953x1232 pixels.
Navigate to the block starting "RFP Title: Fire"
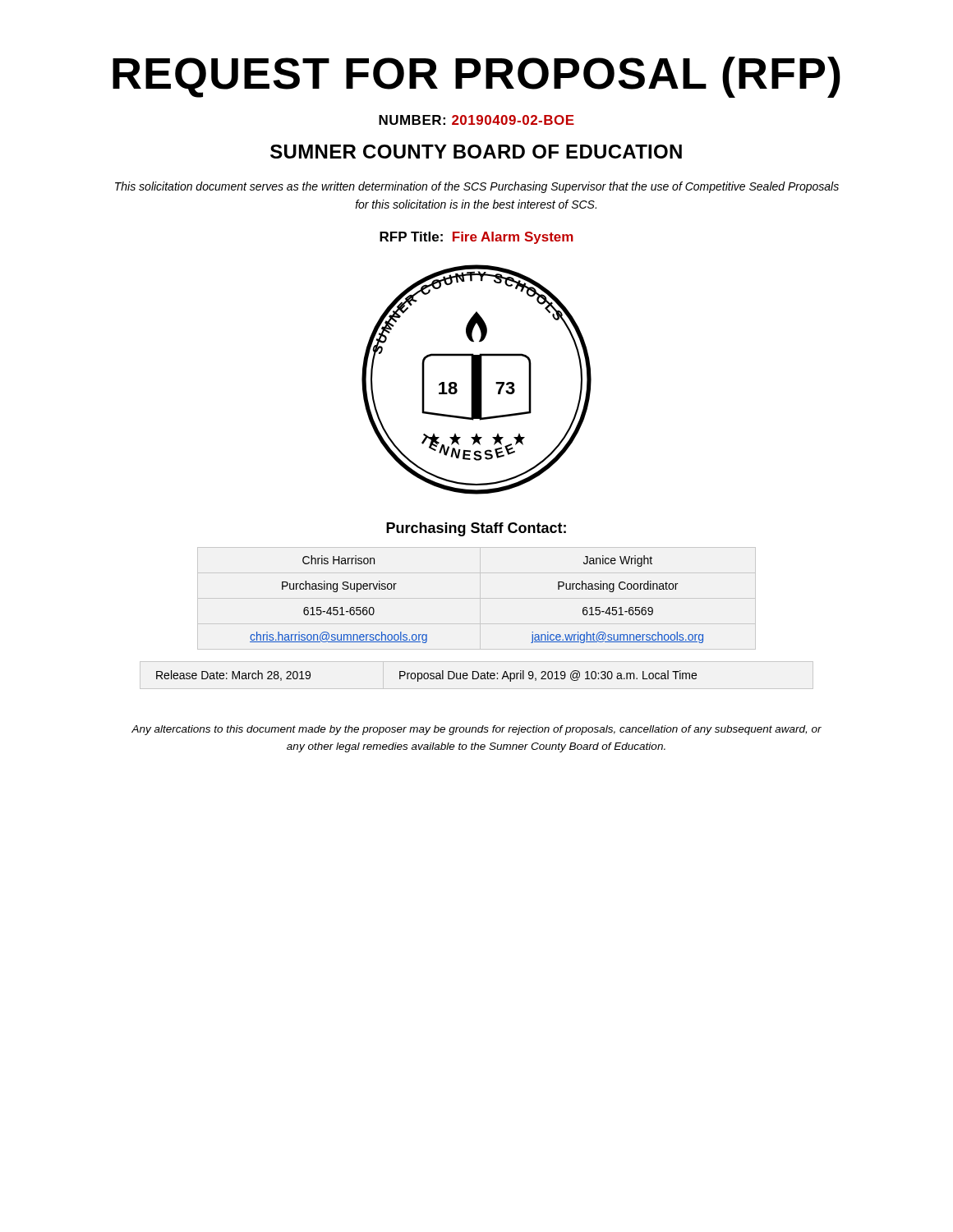point(476,237)
